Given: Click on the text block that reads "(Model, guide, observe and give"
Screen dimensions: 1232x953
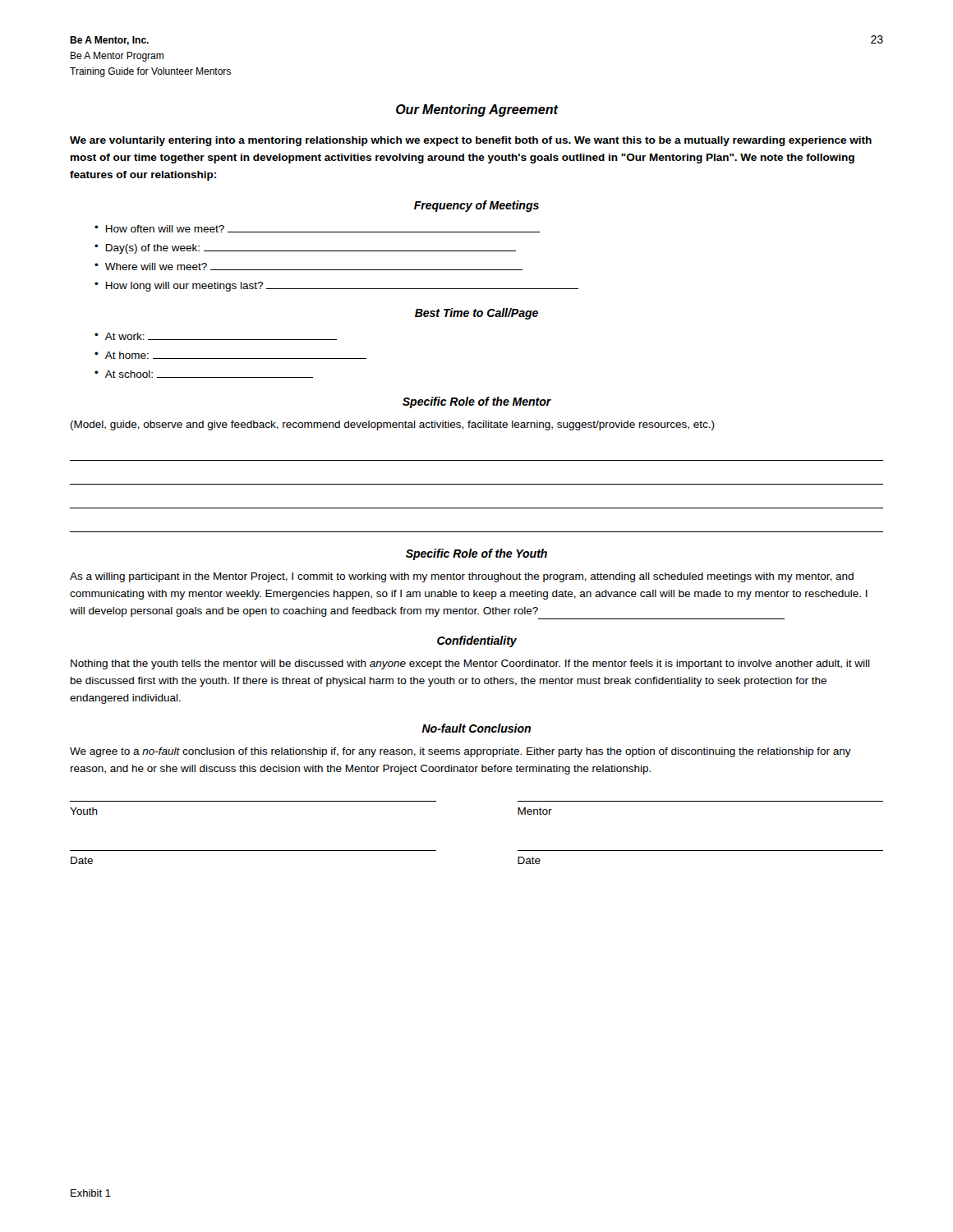Looking at the screenshot, I should click(x=392, y=424).
